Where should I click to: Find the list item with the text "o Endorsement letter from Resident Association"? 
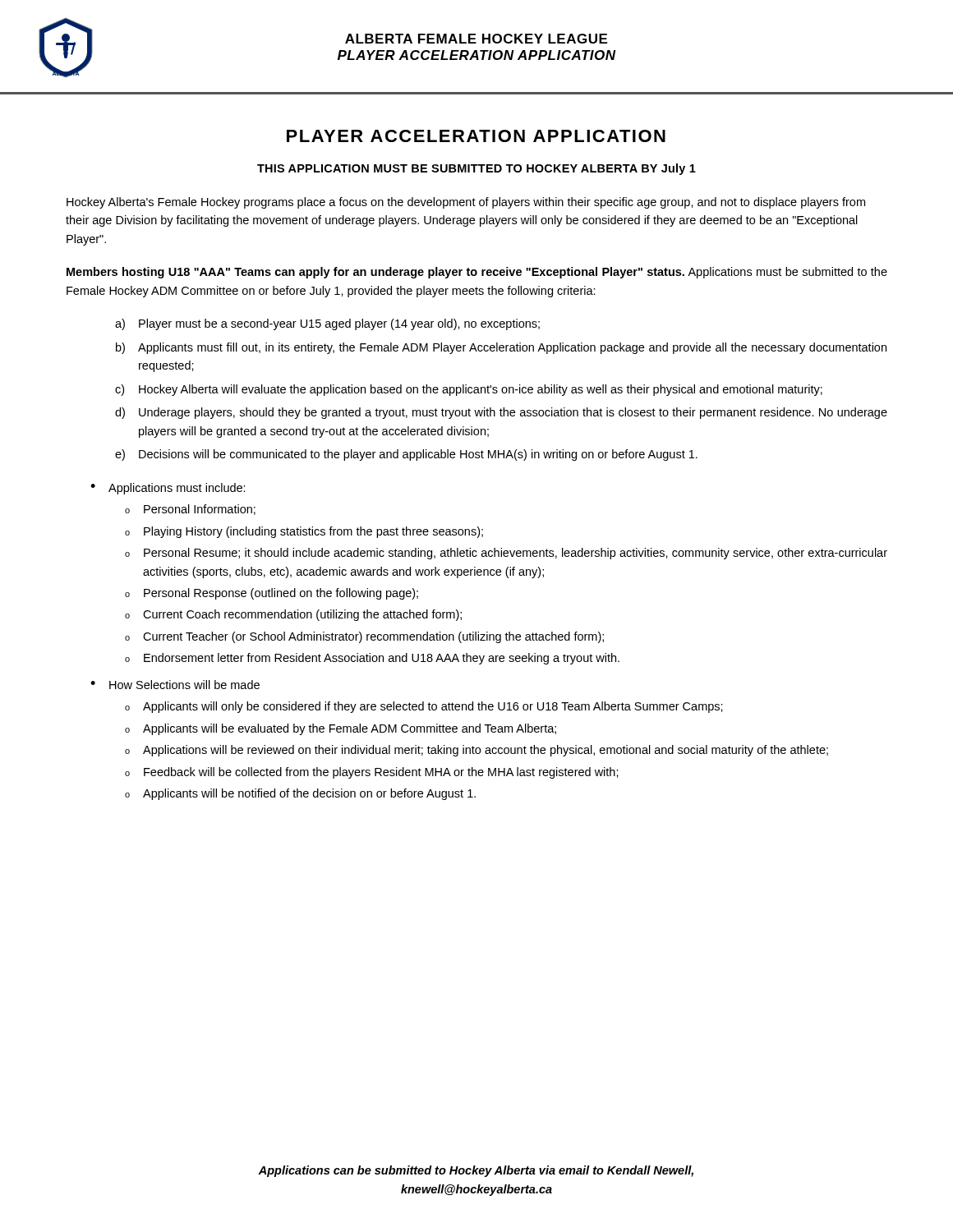pyautogui.click(x=506, y=658)
